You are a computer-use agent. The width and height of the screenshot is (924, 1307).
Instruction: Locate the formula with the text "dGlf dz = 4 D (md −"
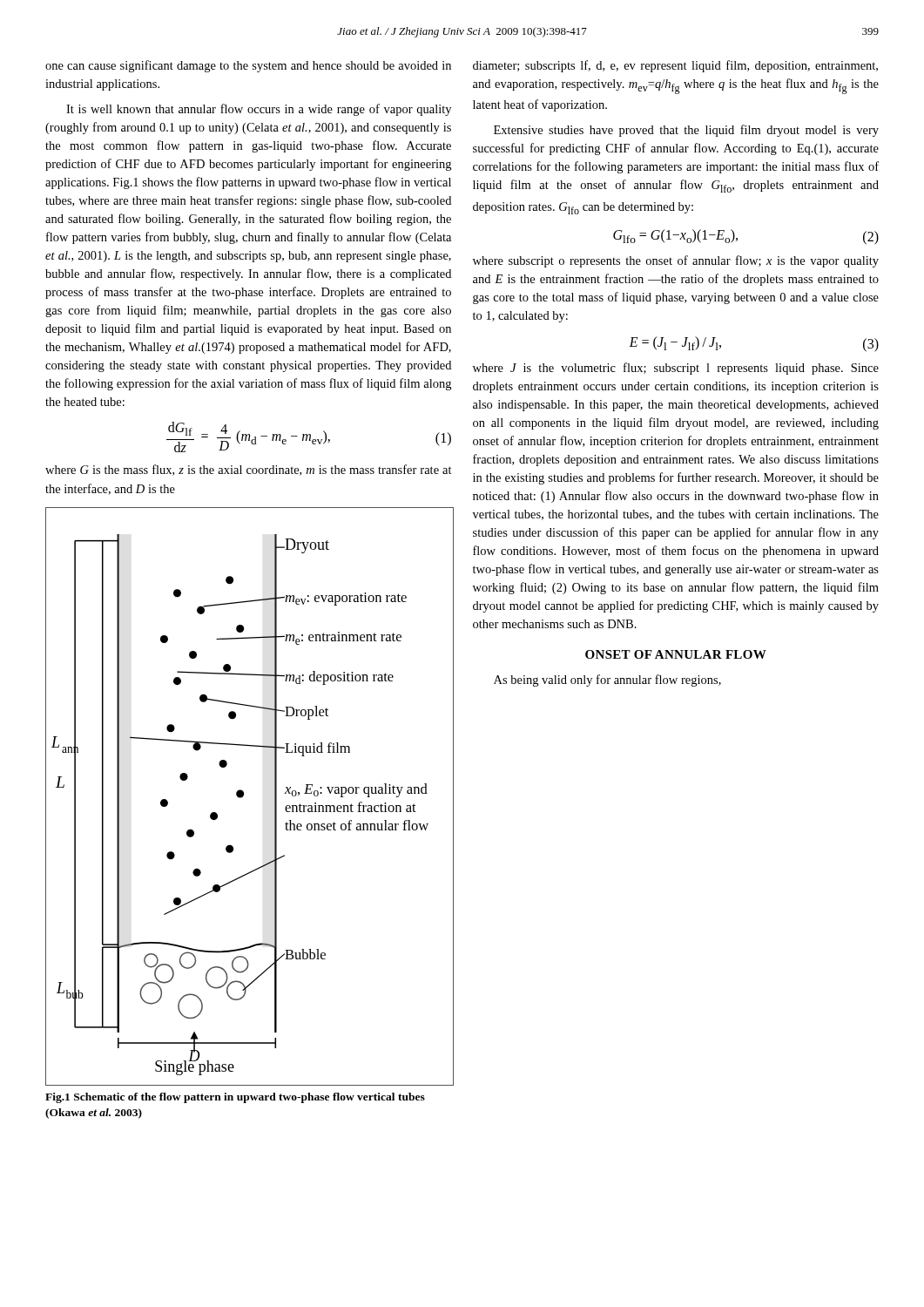coord(309,438)
